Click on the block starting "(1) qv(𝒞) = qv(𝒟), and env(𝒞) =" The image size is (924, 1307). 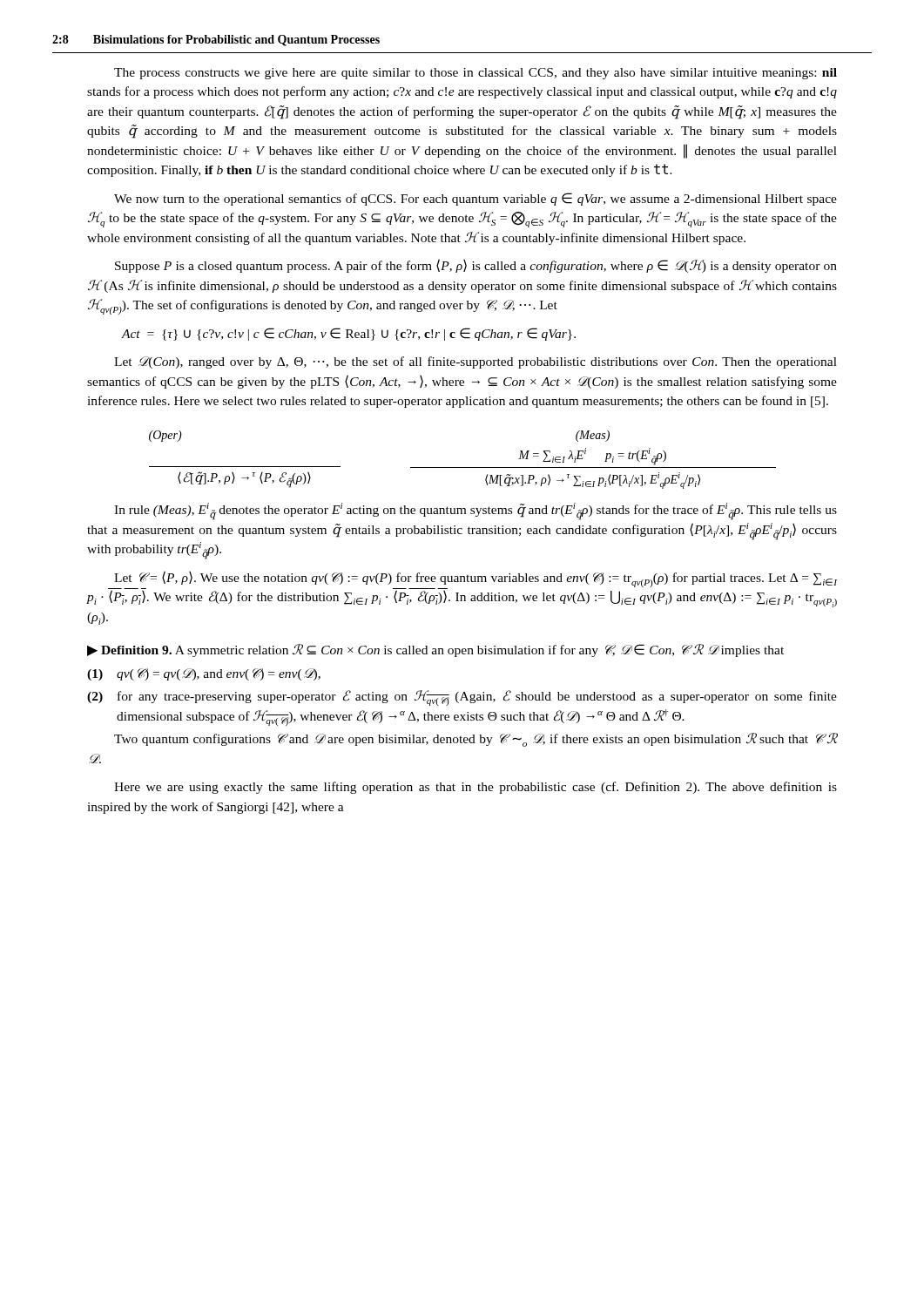pos(204,674)
